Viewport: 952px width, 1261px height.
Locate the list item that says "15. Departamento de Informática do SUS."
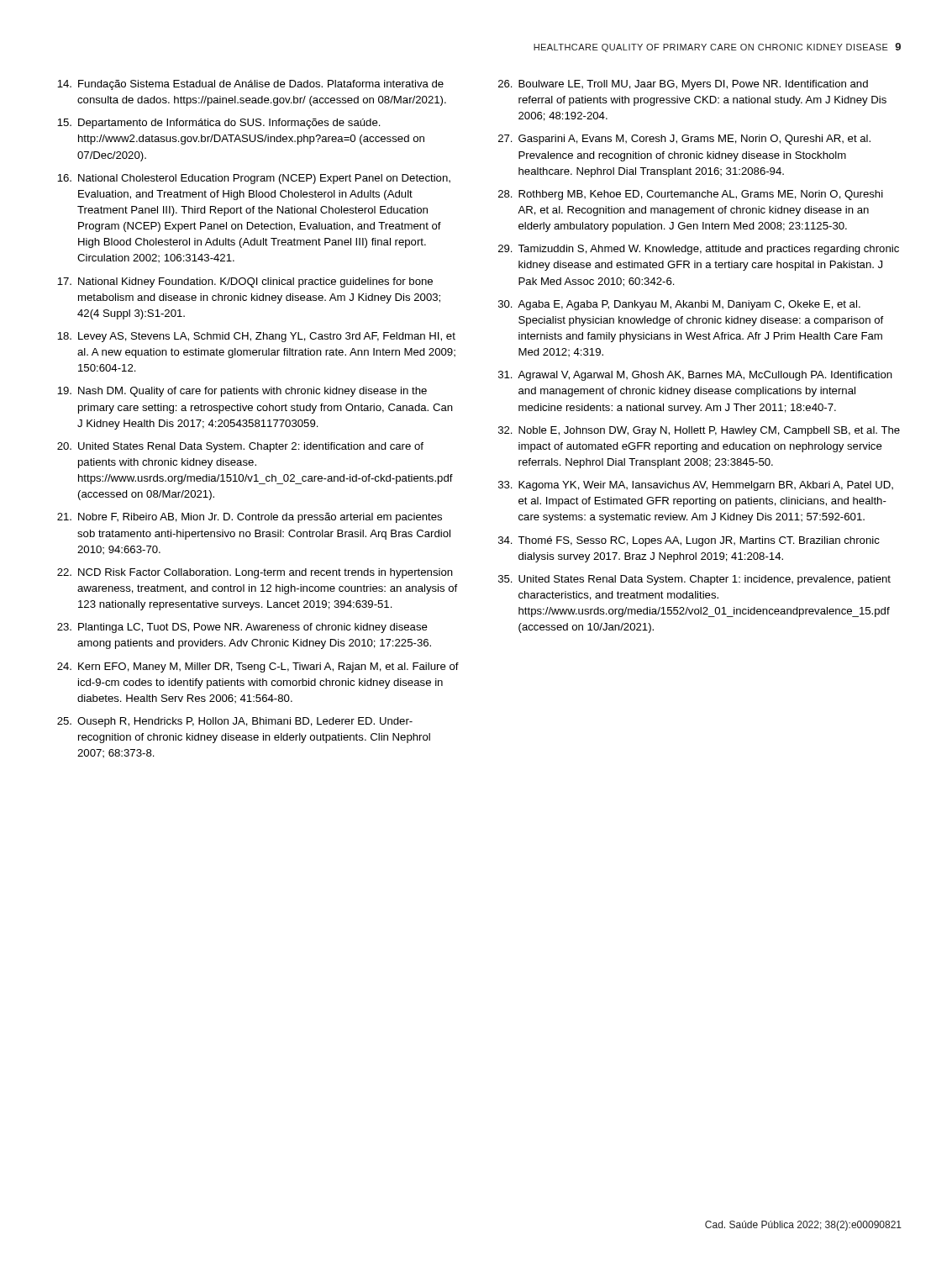click(x=256, y=139)
